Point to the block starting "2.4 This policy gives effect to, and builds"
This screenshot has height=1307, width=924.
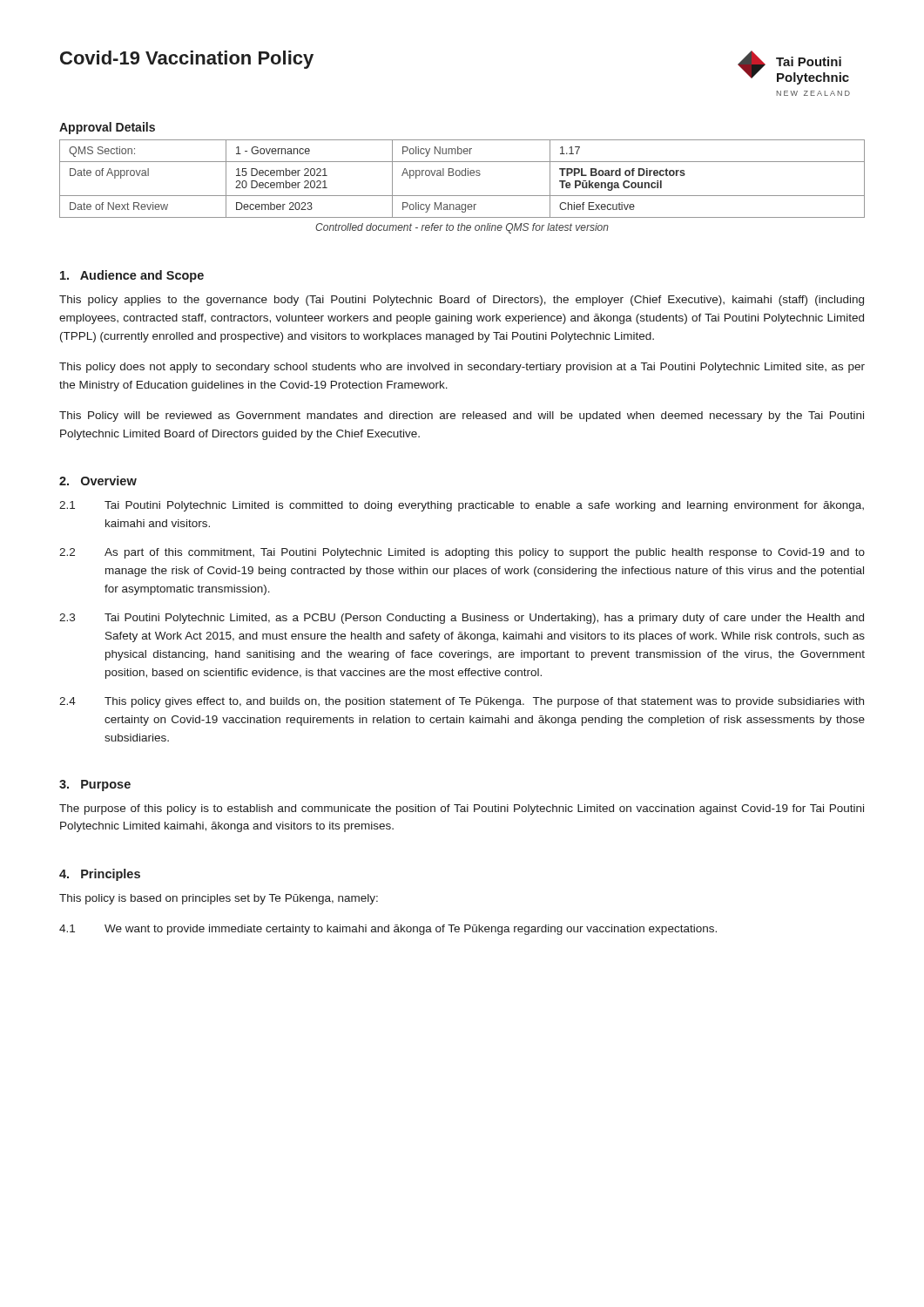coord(462,720)
